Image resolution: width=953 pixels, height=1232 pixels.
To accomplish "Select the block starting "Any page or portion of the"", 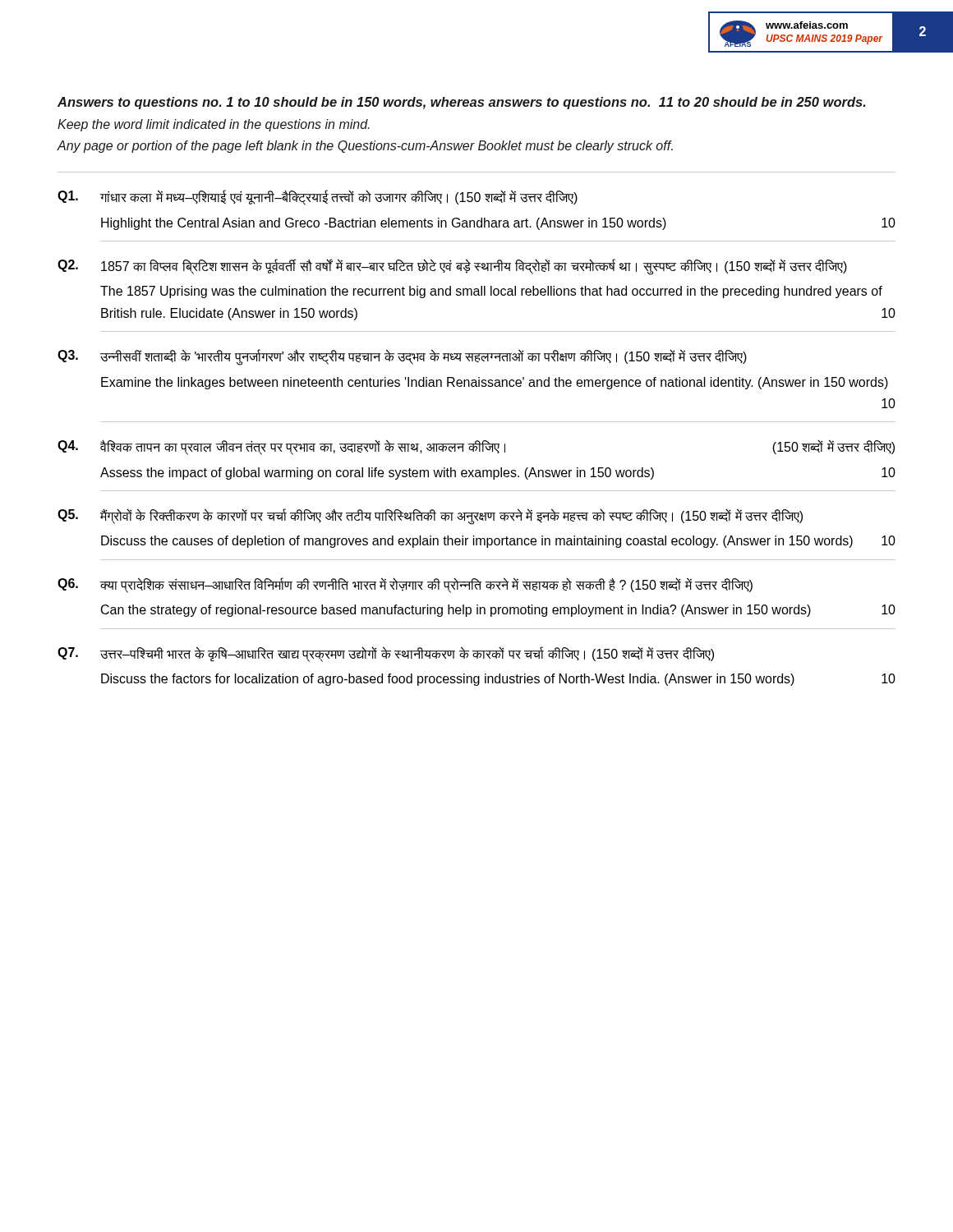I will point(366,146).
